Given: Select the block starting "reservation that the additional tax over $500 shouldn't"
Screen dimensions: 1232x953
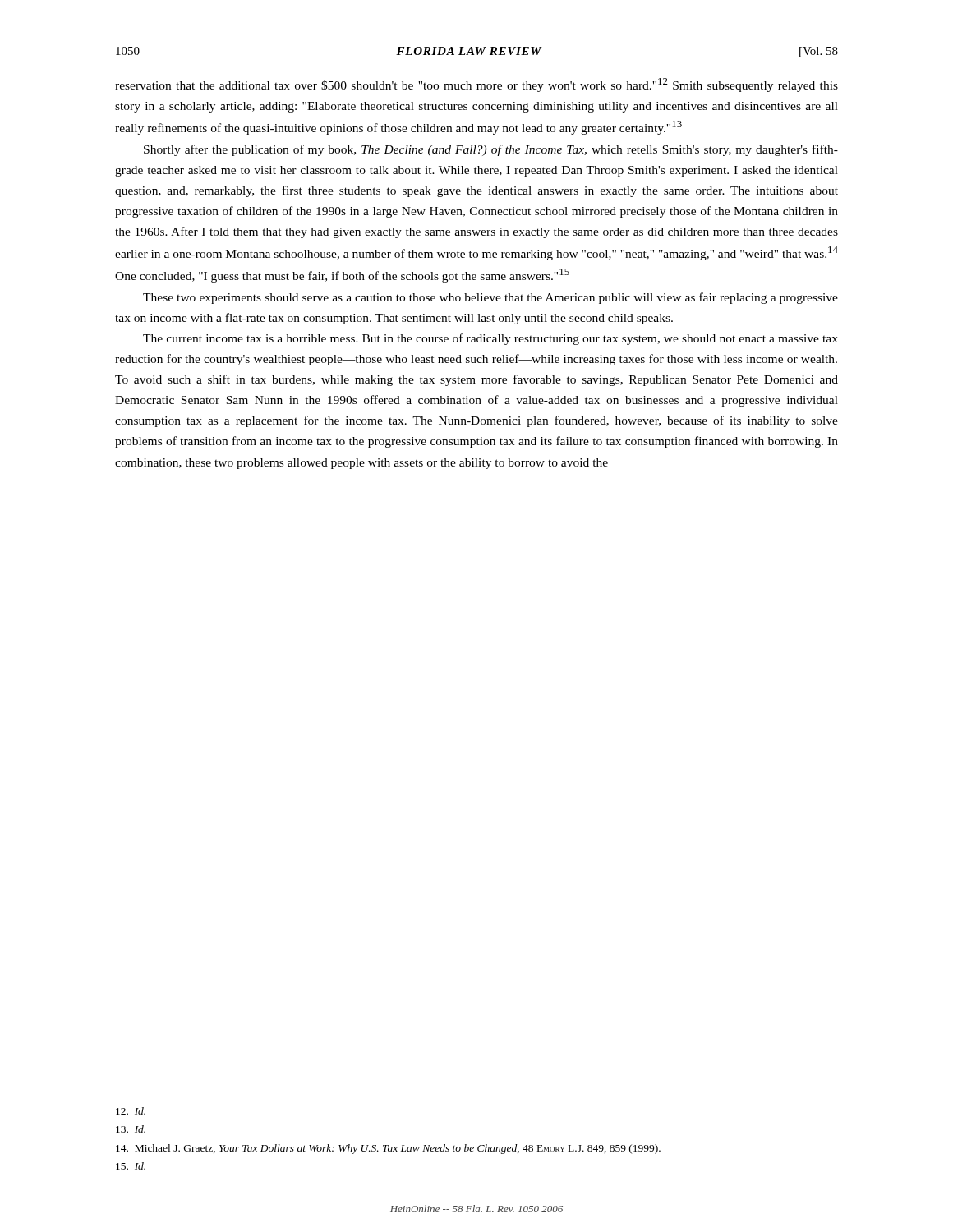Looking at the screenshot, I should click(x=476, y=105).
